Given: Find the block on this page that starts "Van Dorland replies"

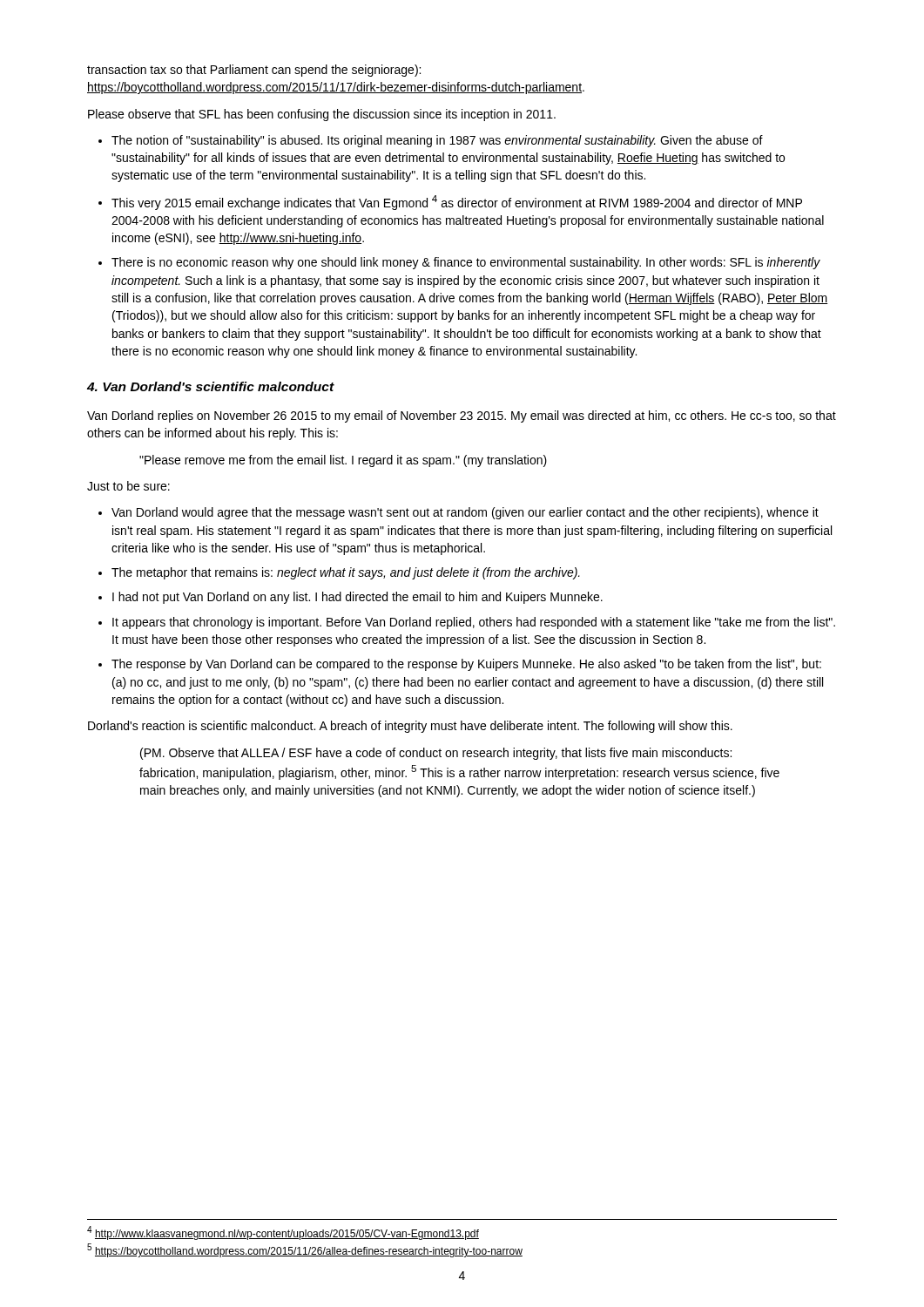Looking at the screenshot, I should pos(461,425).
